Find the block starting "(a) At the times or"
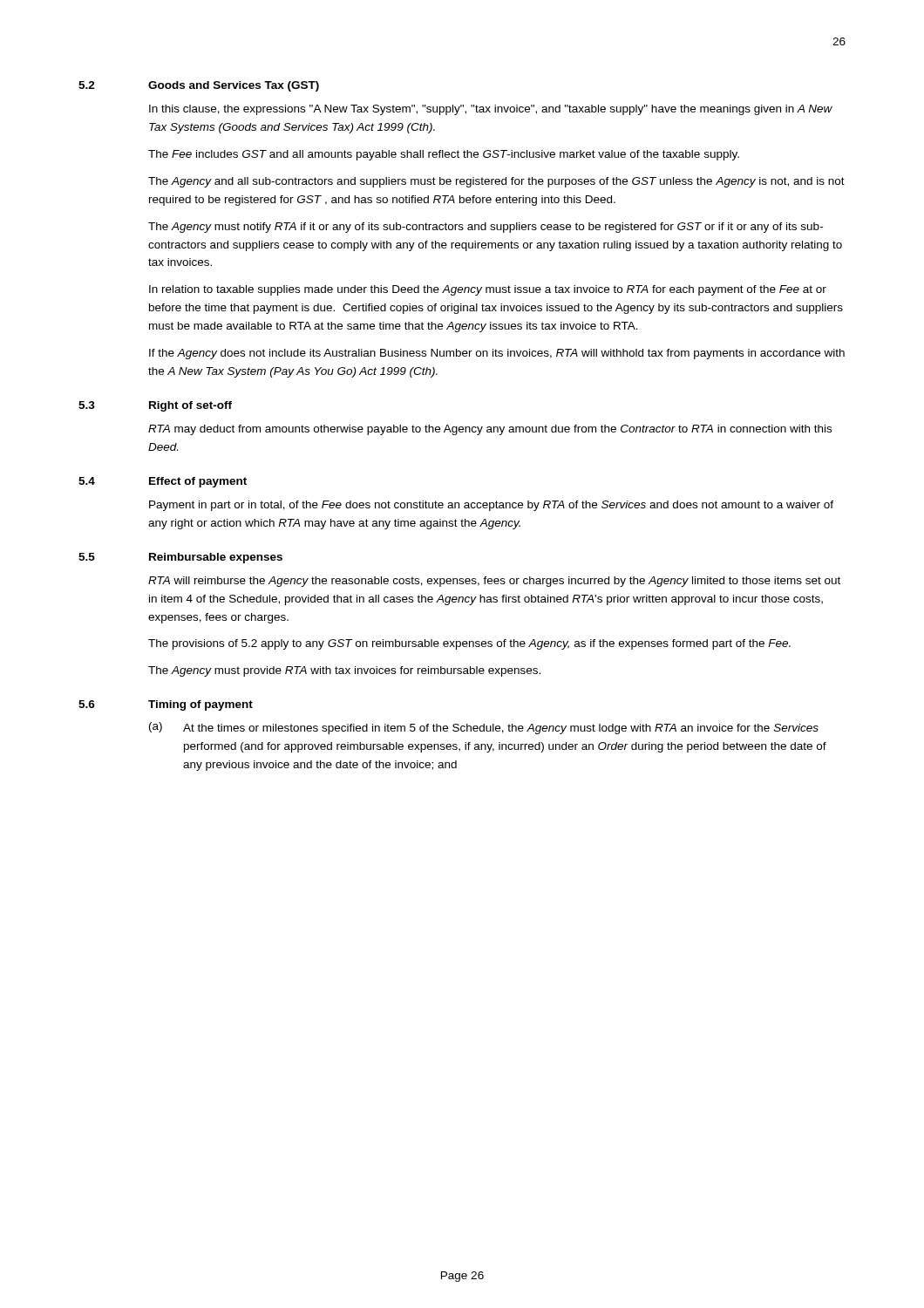Image resolution: width=924 pixels, height=1308 pixels. (x=497, y=747)
